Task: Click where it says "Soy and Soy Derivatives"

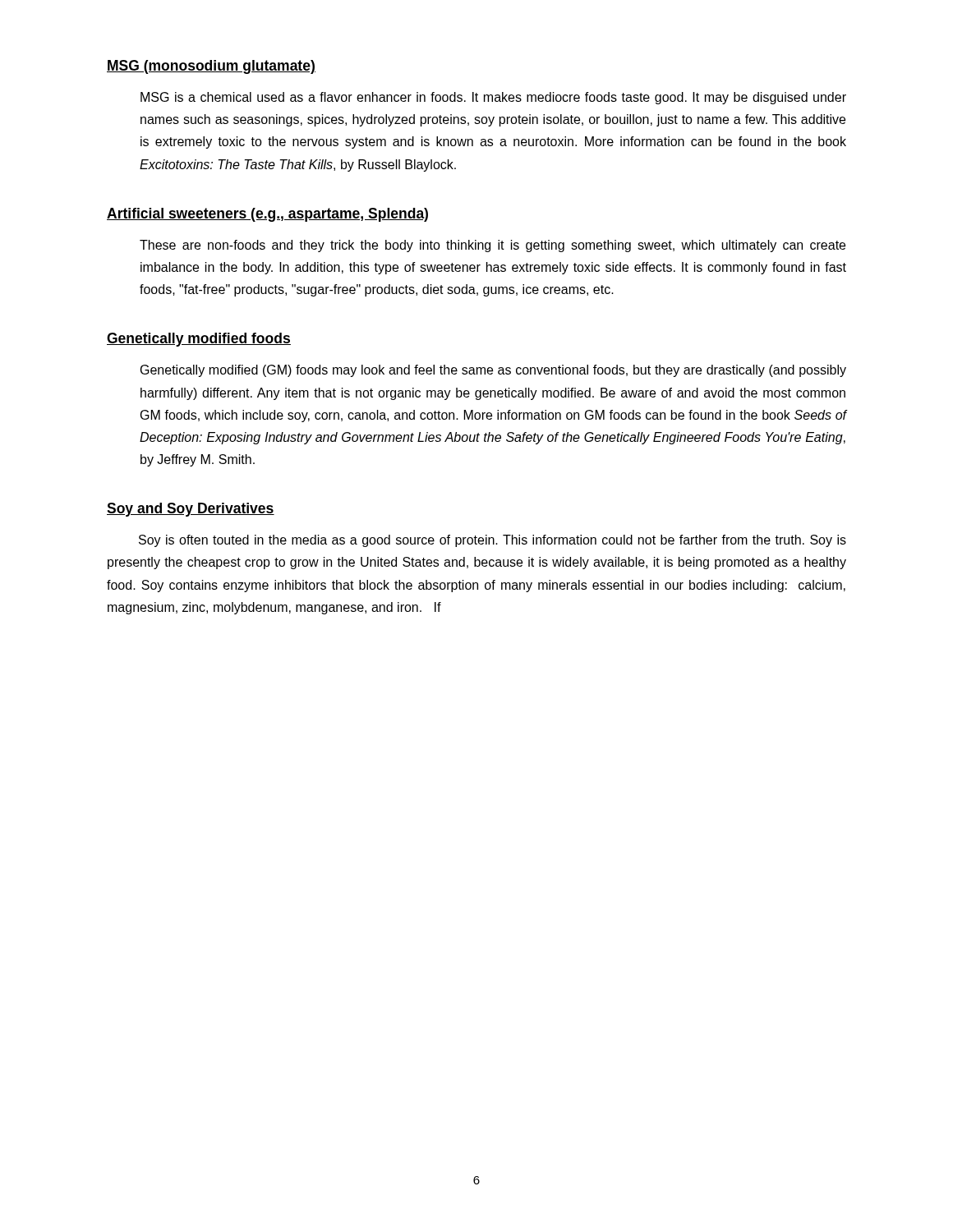Action: [x=190, y=509]
